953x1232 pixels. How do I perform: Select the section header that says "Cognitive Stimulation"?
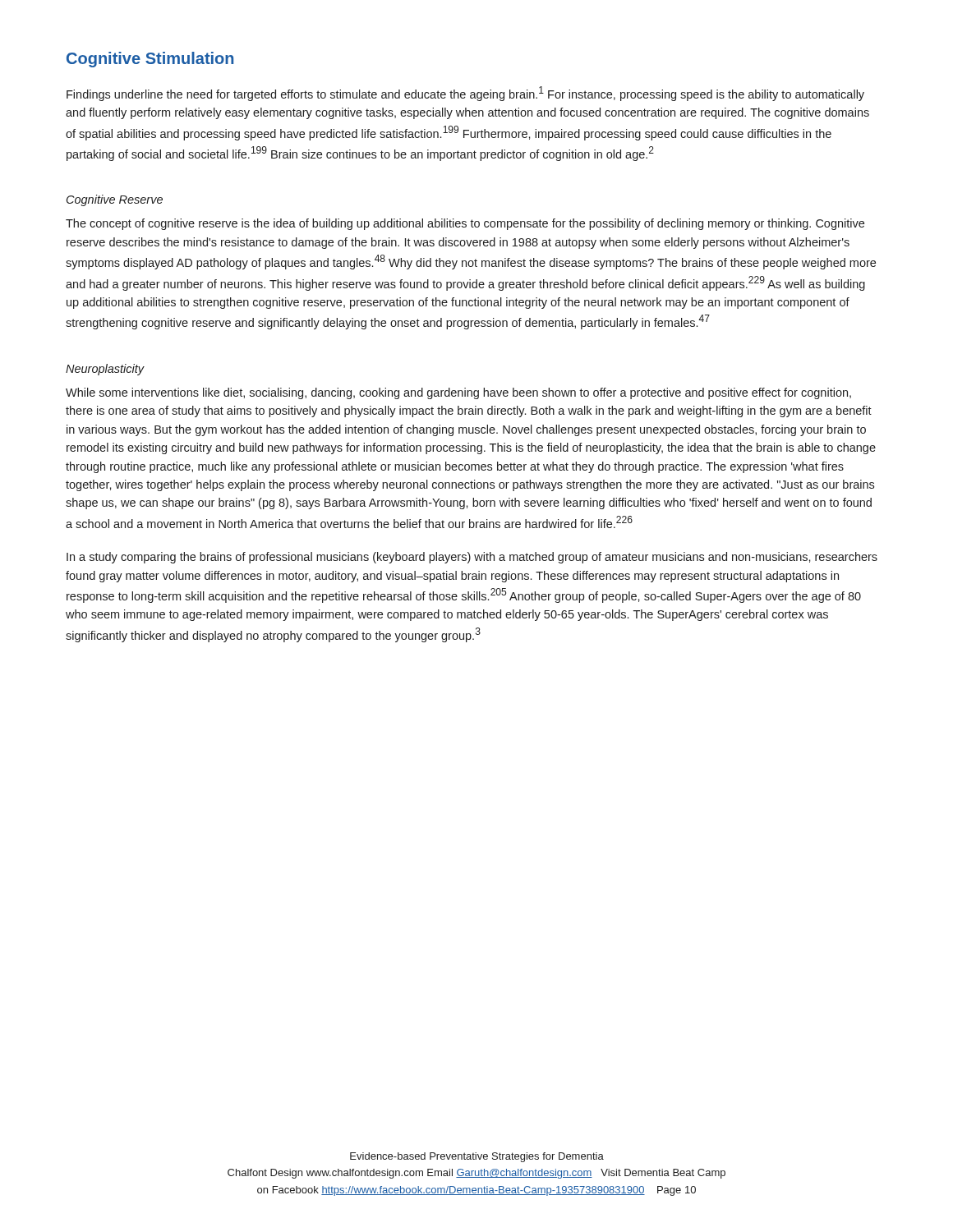pyautogui.click(x=150, y=59)
